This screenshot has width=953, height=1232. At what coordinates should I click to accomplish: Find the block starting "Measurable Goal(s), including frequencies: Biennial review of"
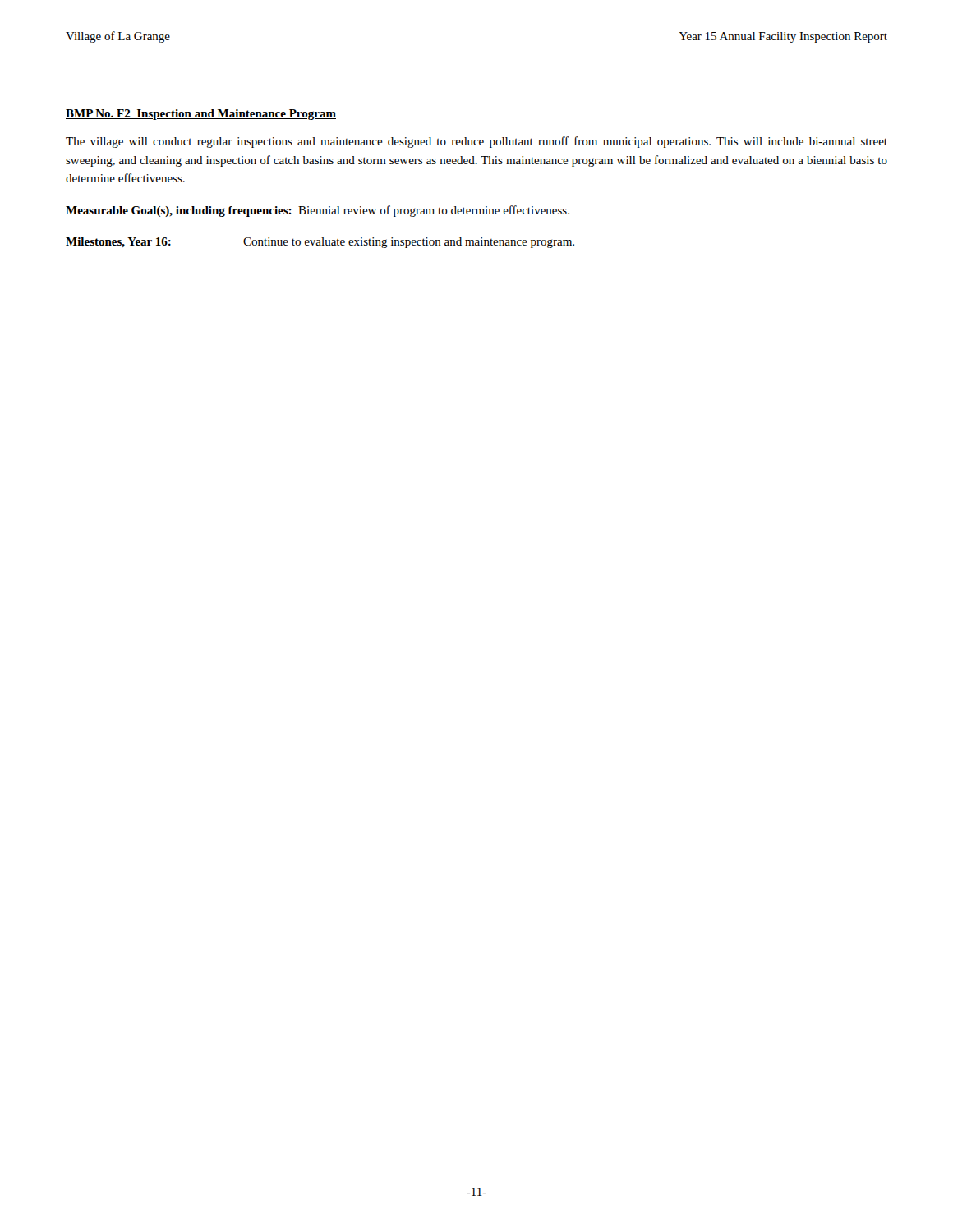pyautogui.click(x=318, y=210)
